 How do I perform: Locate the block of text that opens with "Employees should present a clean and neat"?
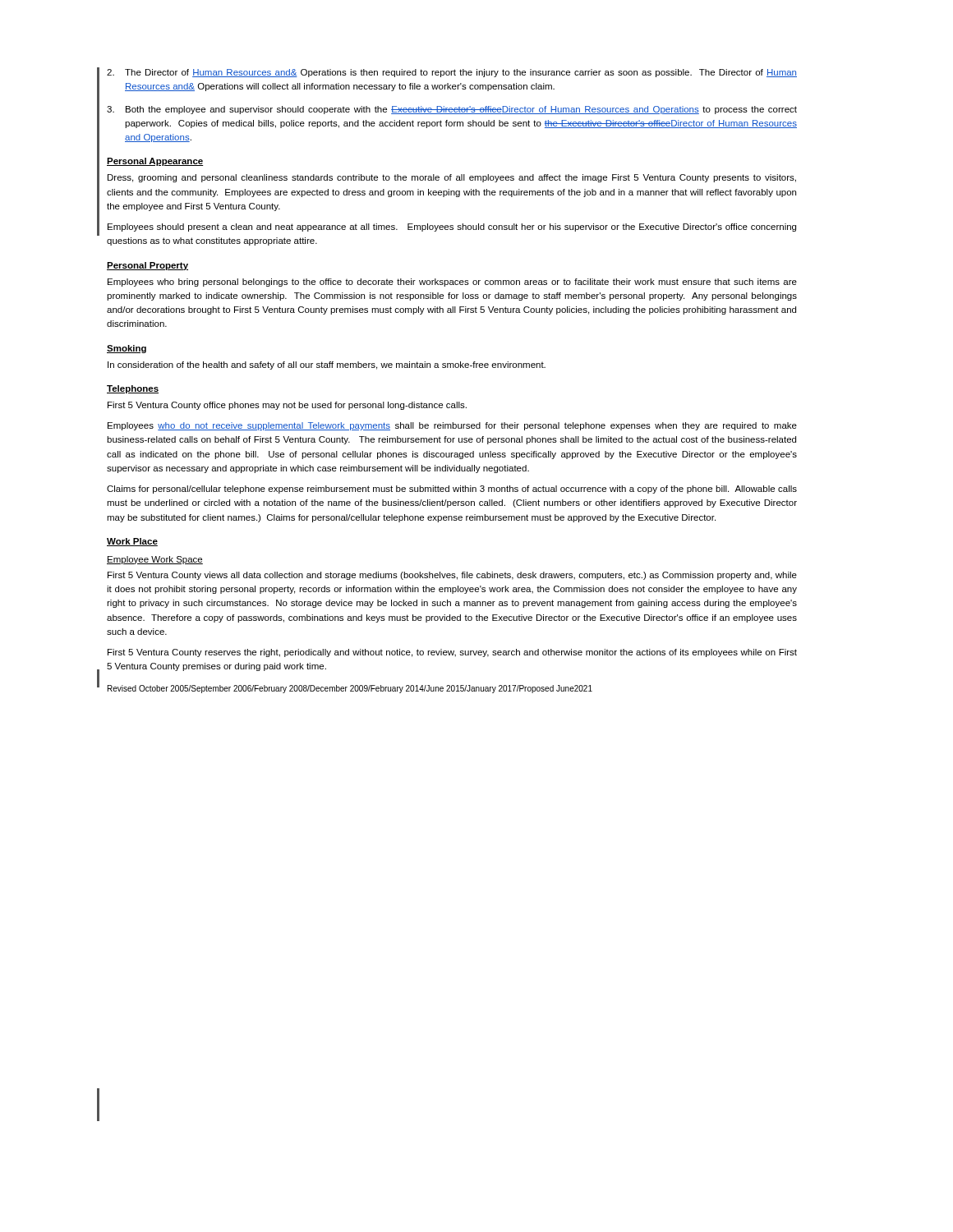click(x=452, y=234)
